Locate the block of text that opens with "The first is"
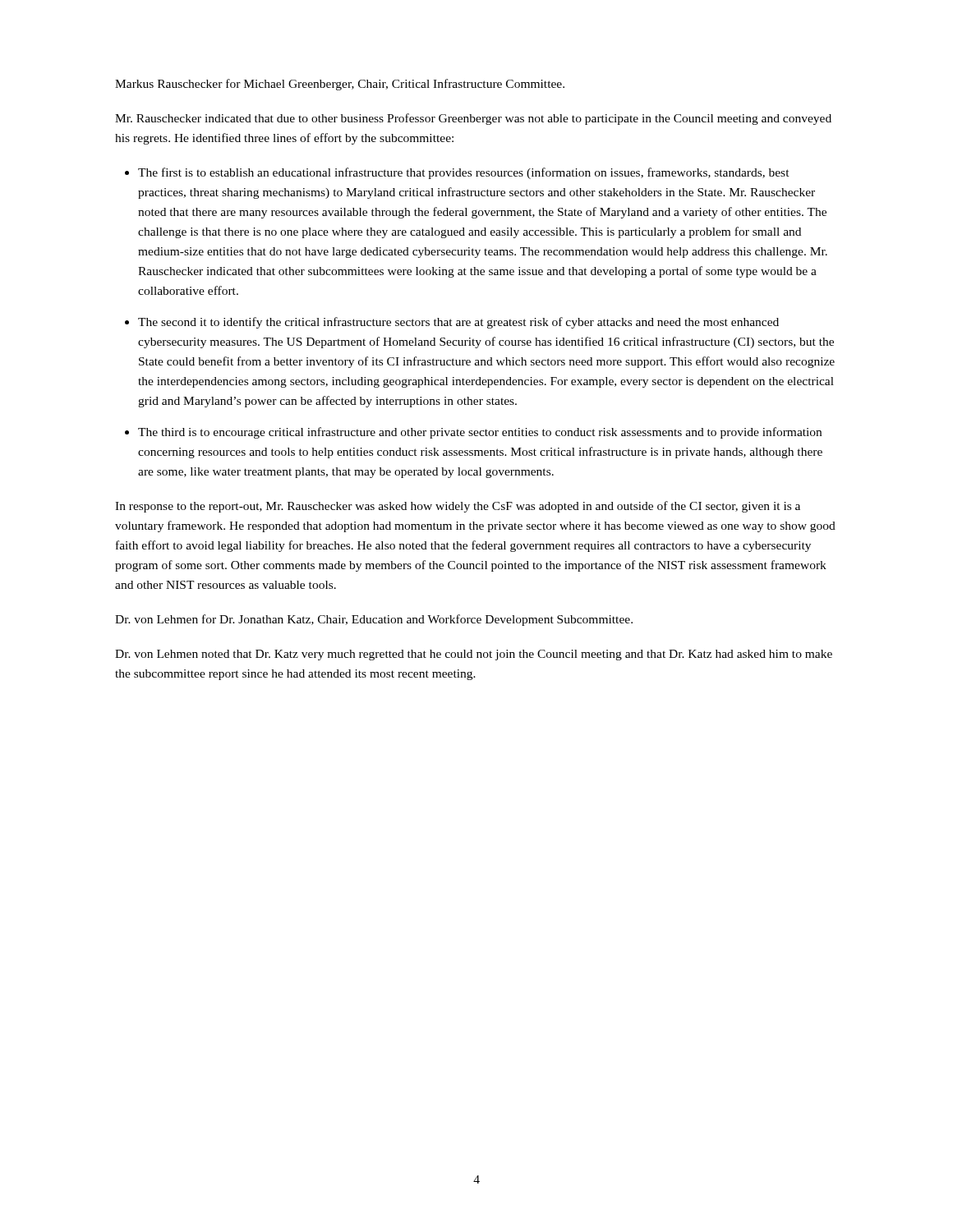The width and height of the screenshot is (953, 1232). [483, 231]
